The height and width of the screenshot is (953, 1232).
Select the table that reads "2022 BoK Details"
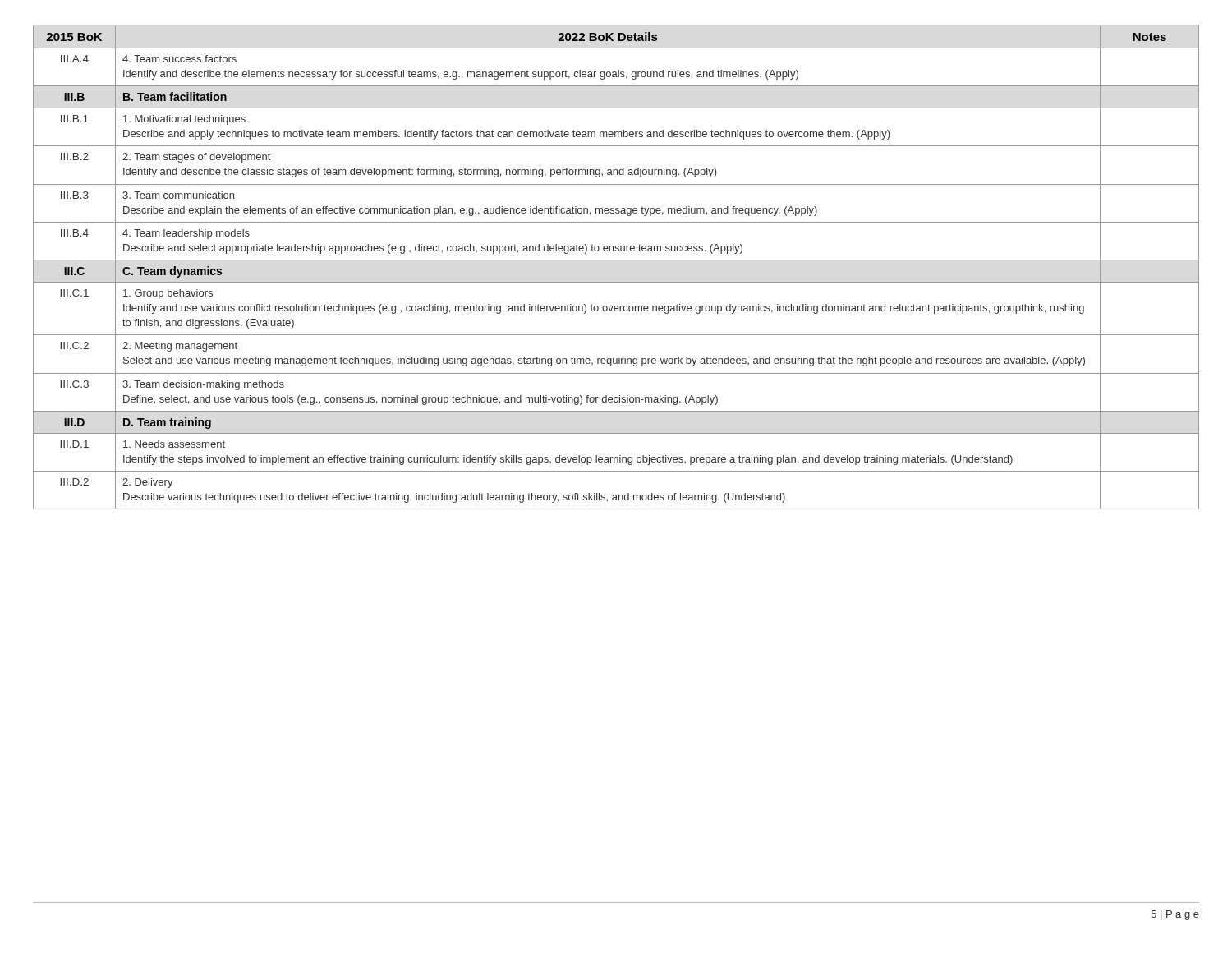[616, 267]
